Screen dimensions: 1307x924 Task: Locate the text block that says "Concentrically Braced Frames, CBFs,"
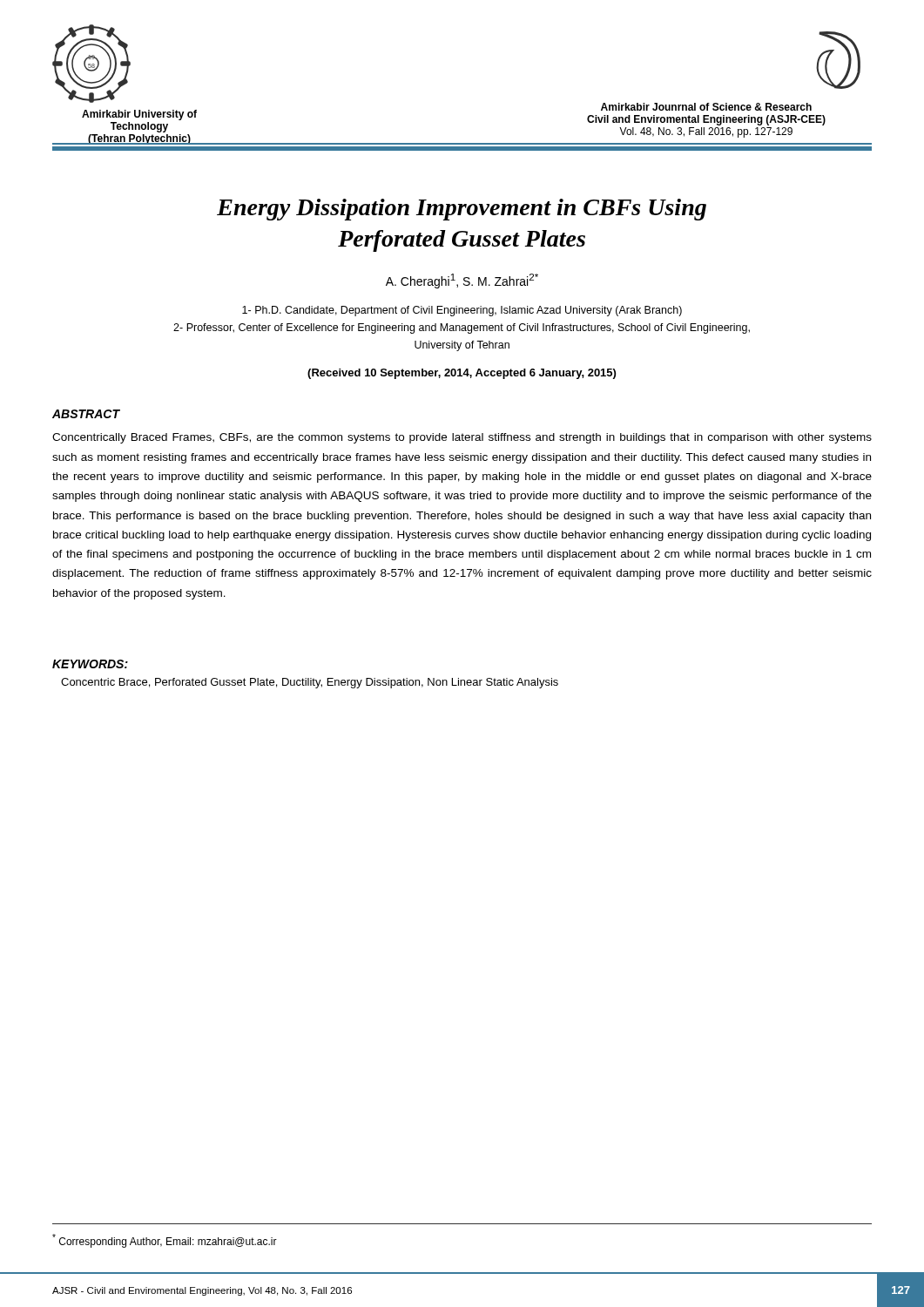coord(462,515)
